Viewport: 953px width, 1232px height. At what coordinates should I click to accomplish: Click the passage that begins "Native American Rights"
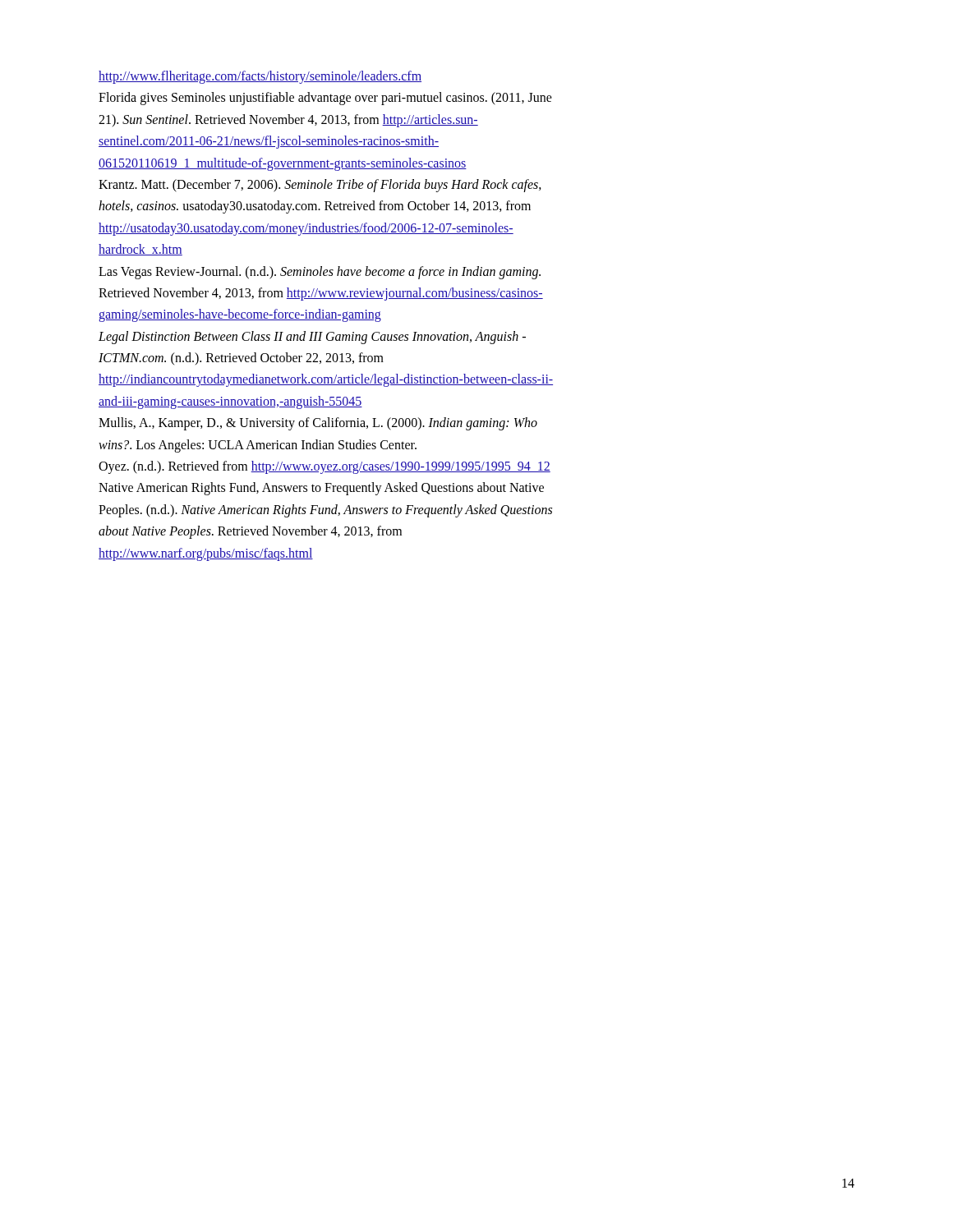(326, 520)
